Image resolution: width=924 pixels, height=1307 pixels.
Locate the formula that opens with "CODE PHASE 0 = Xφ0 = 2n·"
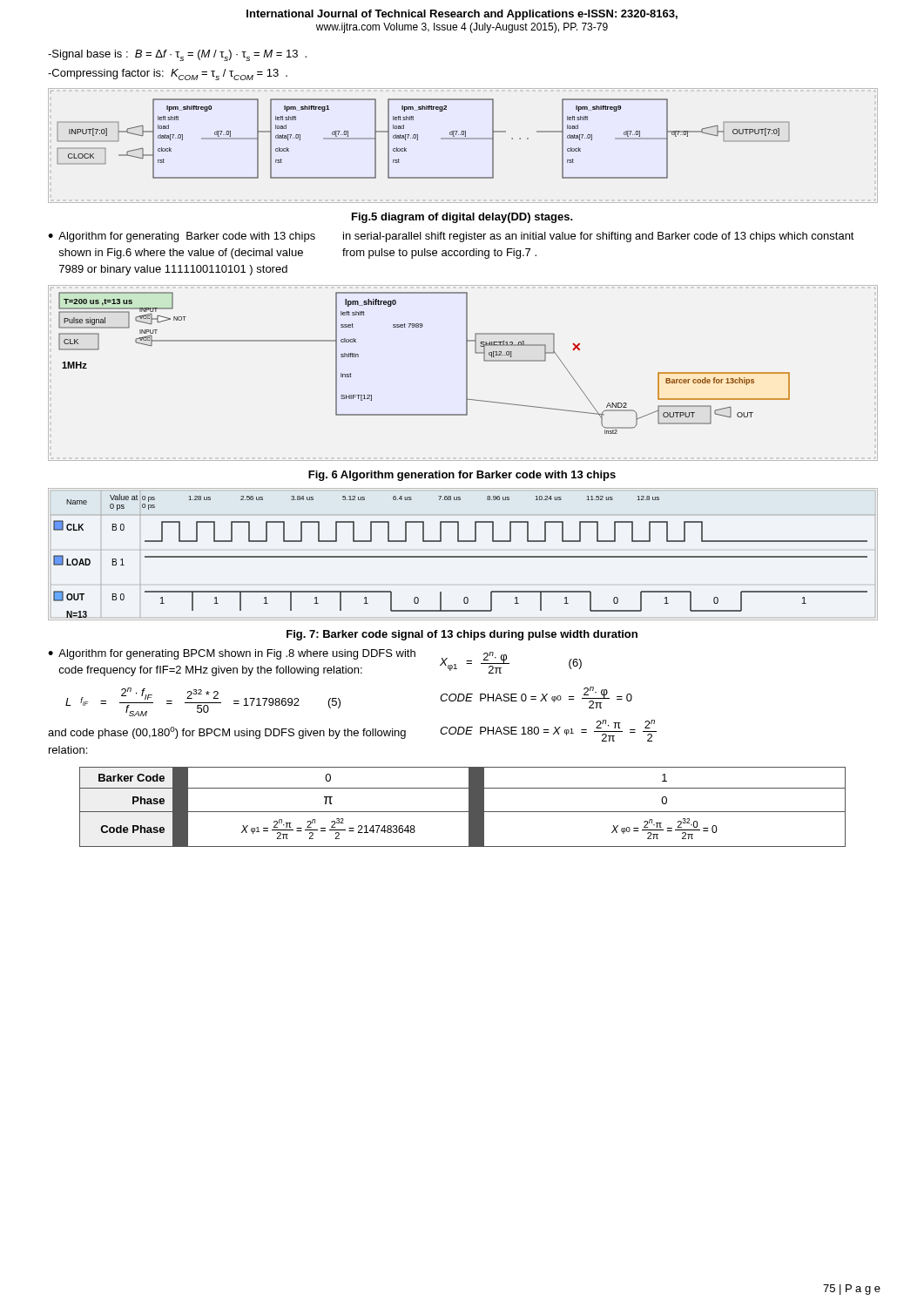536,698
